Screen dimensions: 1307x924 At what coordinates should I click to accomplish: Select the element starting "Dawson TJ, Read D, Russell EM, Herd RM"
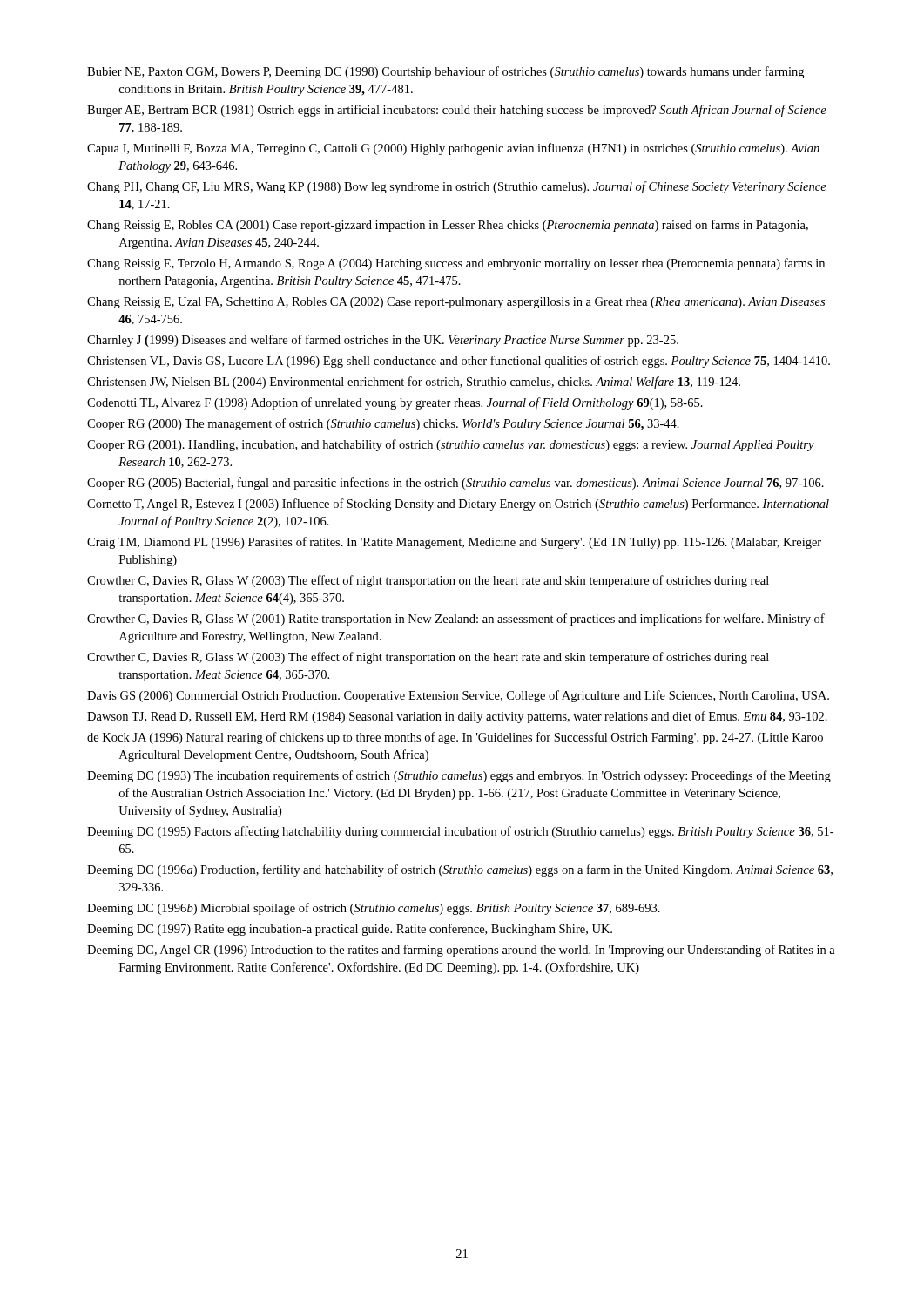click(x=457, y=716)
